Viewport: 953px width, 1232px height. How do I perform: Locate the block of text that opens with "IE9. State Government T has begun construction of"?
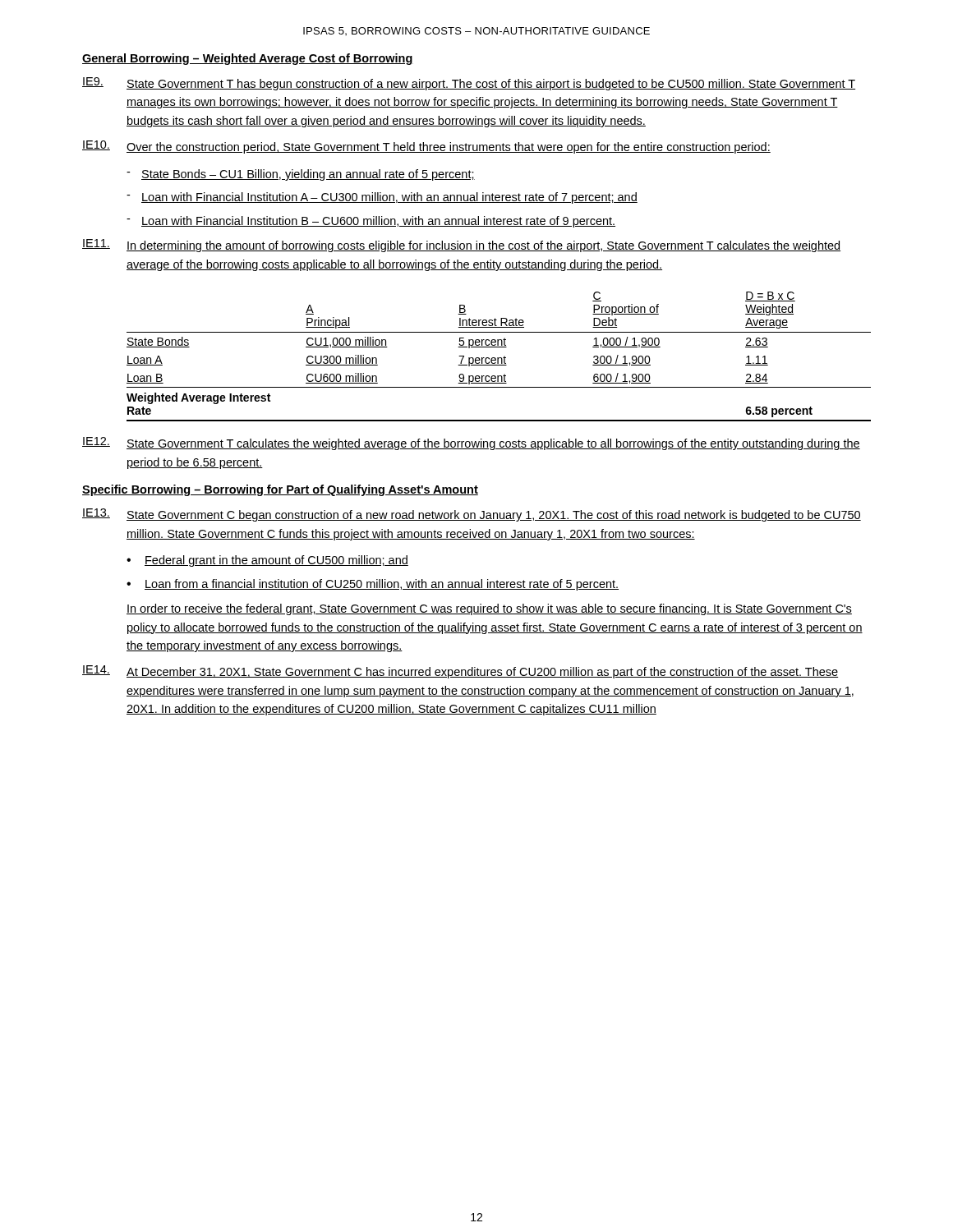point(476,102)
